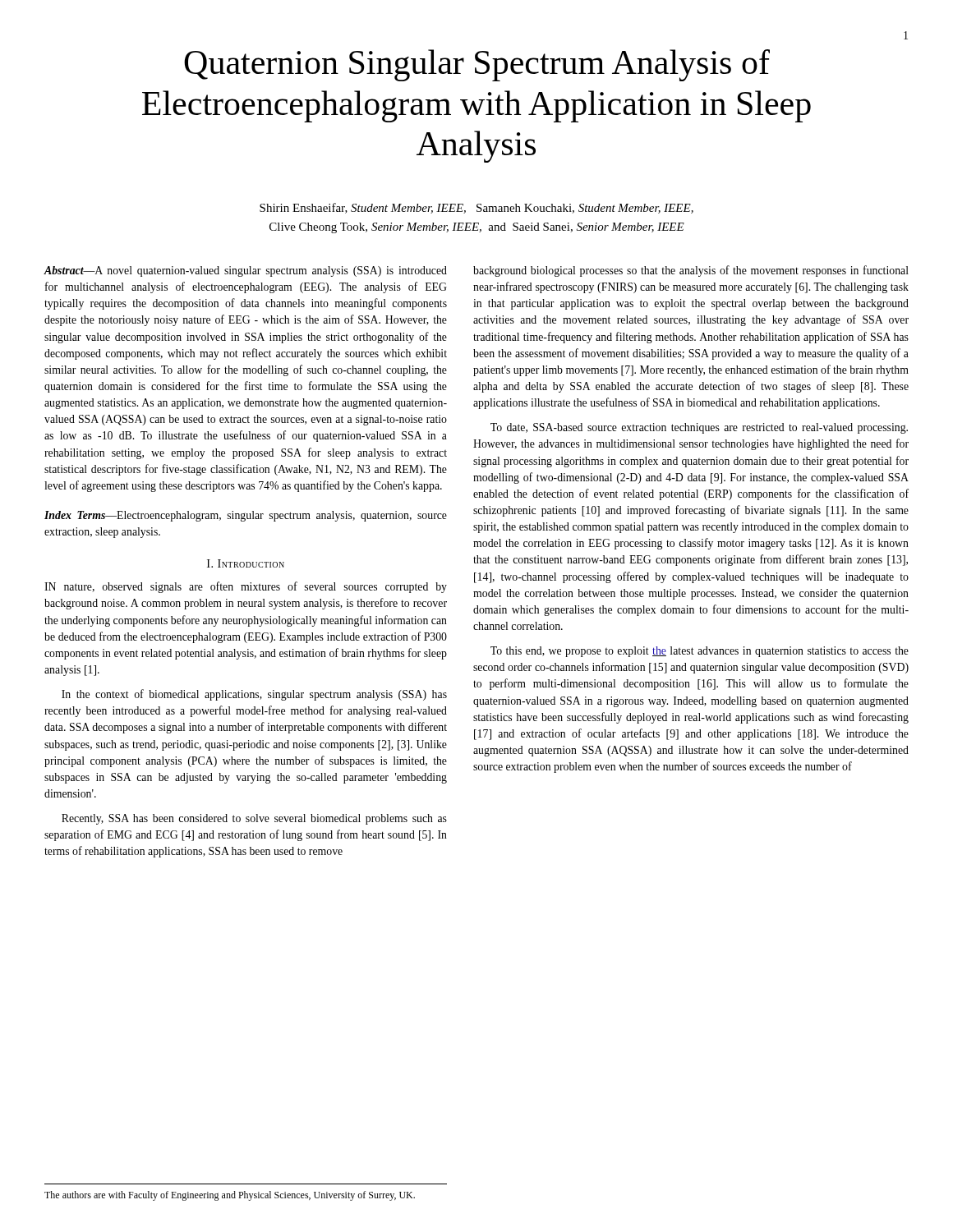Viewport: 953px width, 1232px height.
Task: Select the element starting "IN nature, observed"
Action: point(246,720)
